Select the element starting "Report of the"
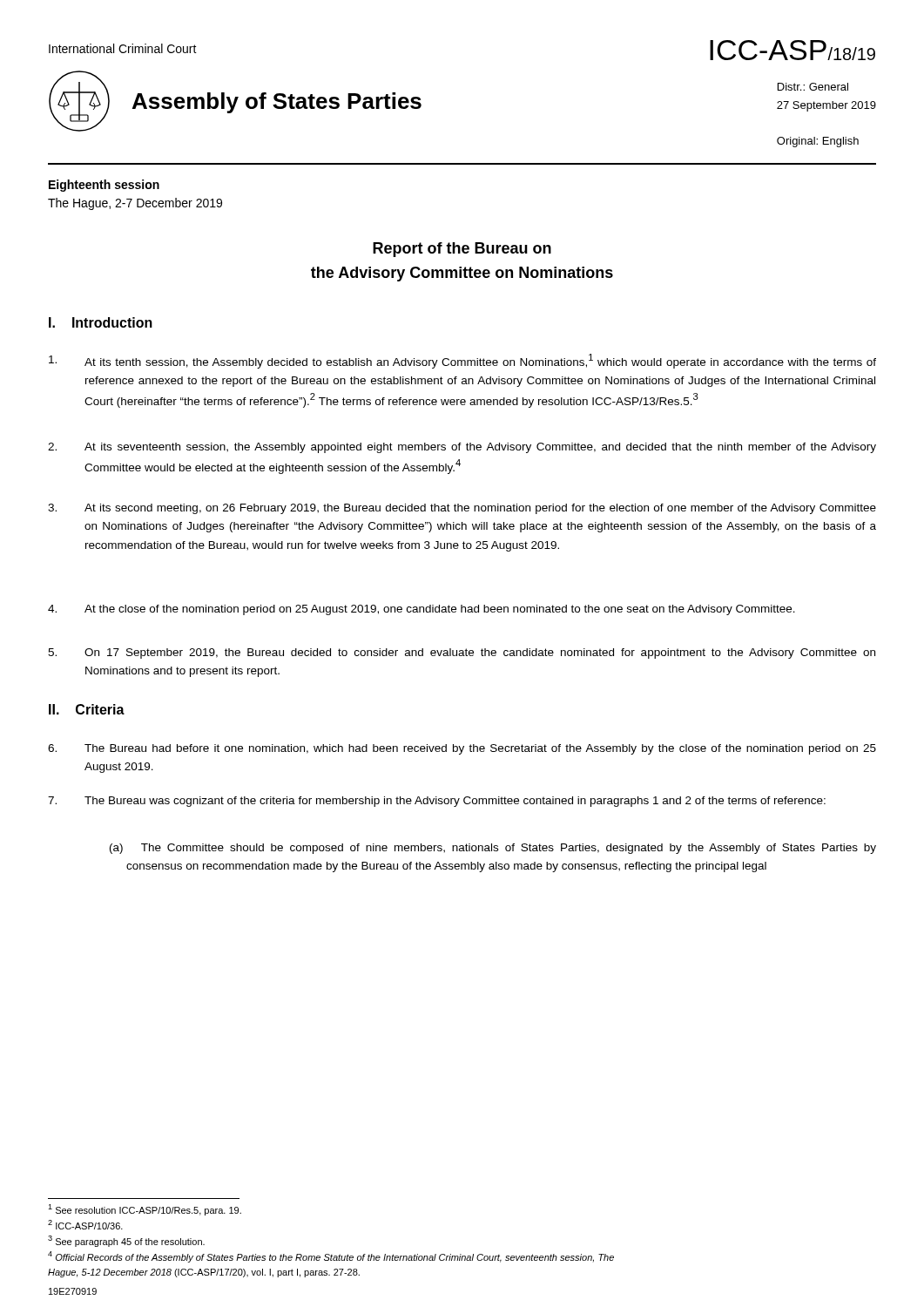This screenshot has height=1307, width=924. (462, 261)
